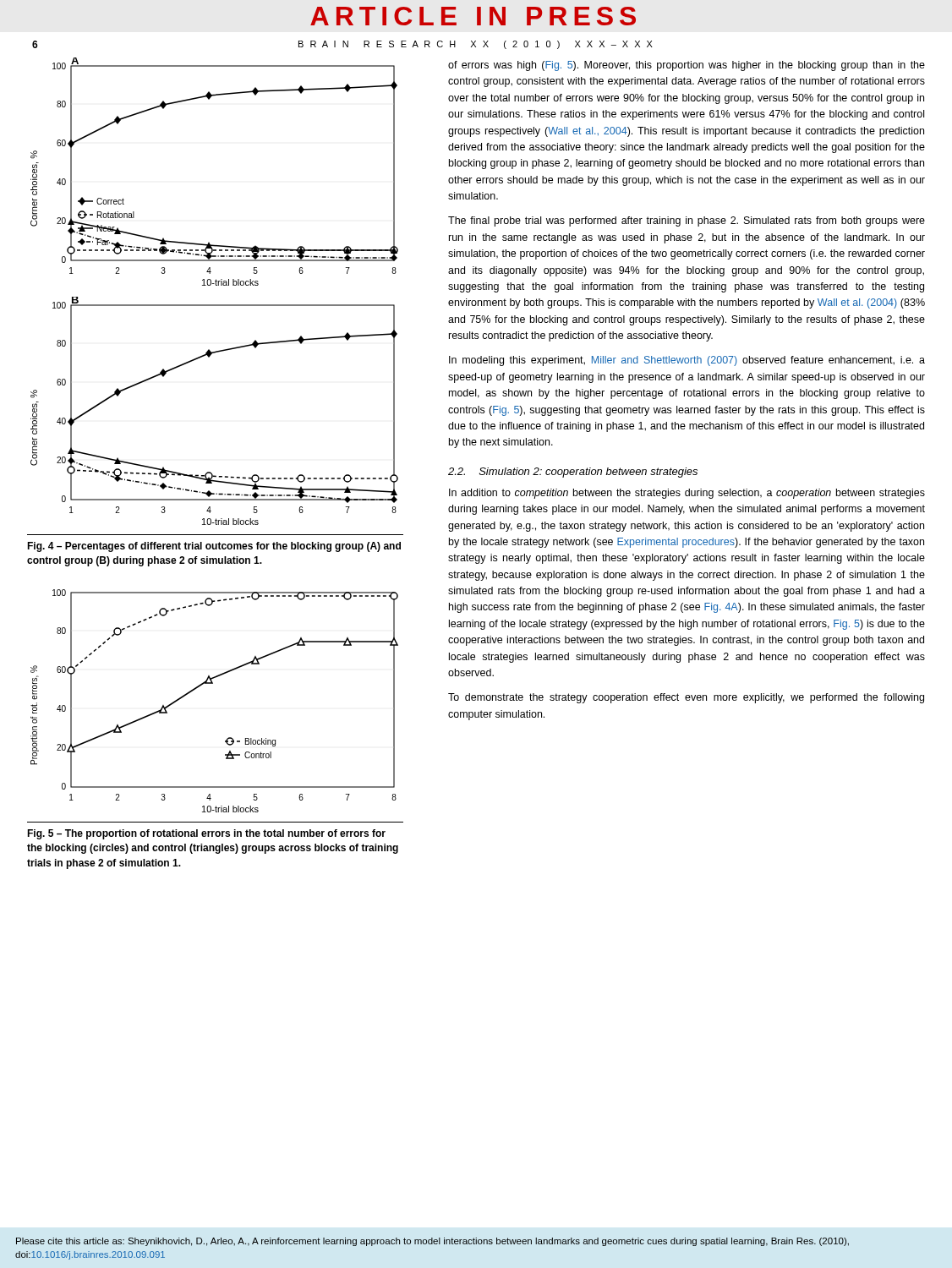Select the text block that says "To demonstrate the strategy"
This screenshot has width=952, height=1268.
point(687,706)
